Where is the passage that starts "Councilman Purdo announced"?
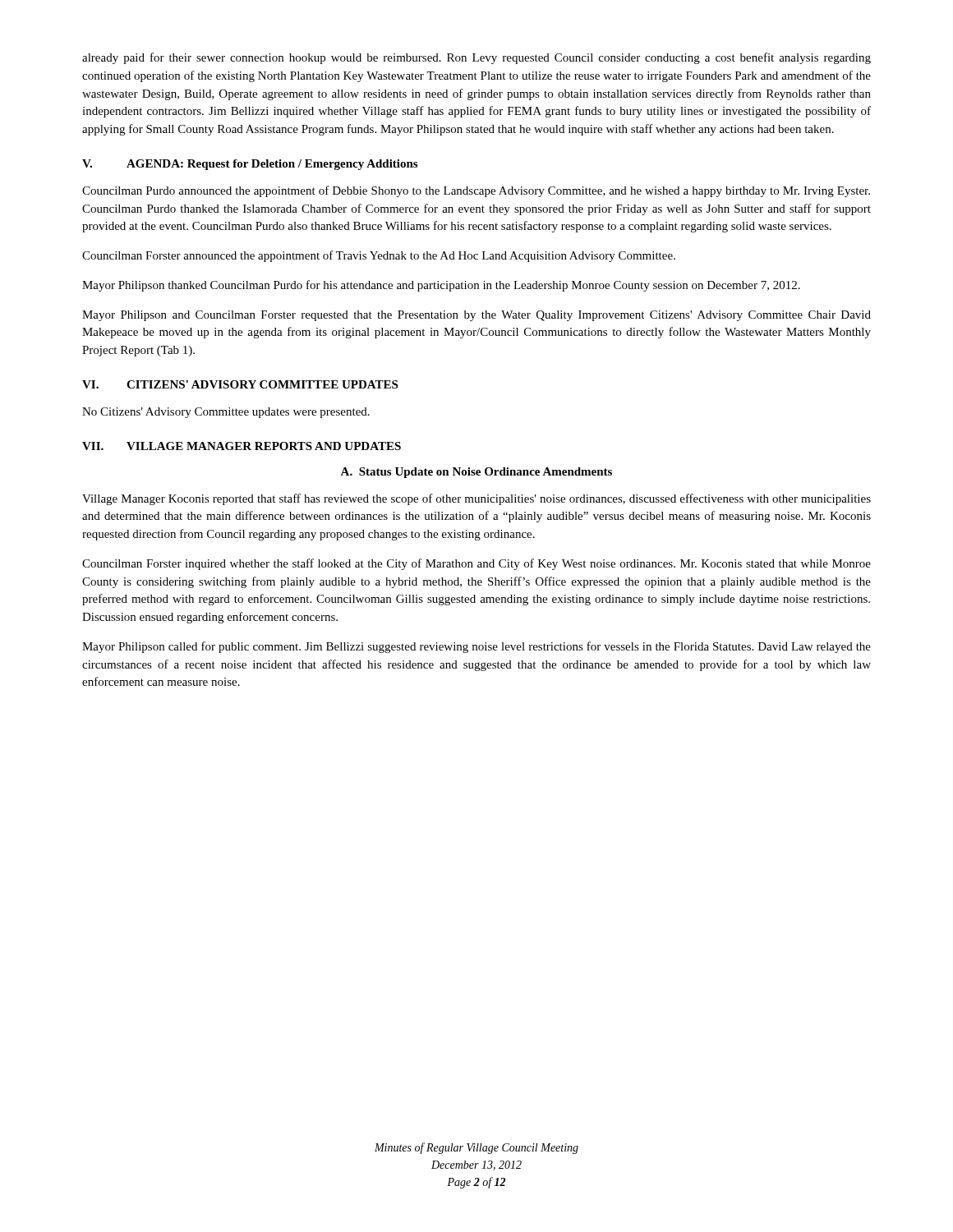The width and height of the screenshot is (953, 1232). [476, 208]
